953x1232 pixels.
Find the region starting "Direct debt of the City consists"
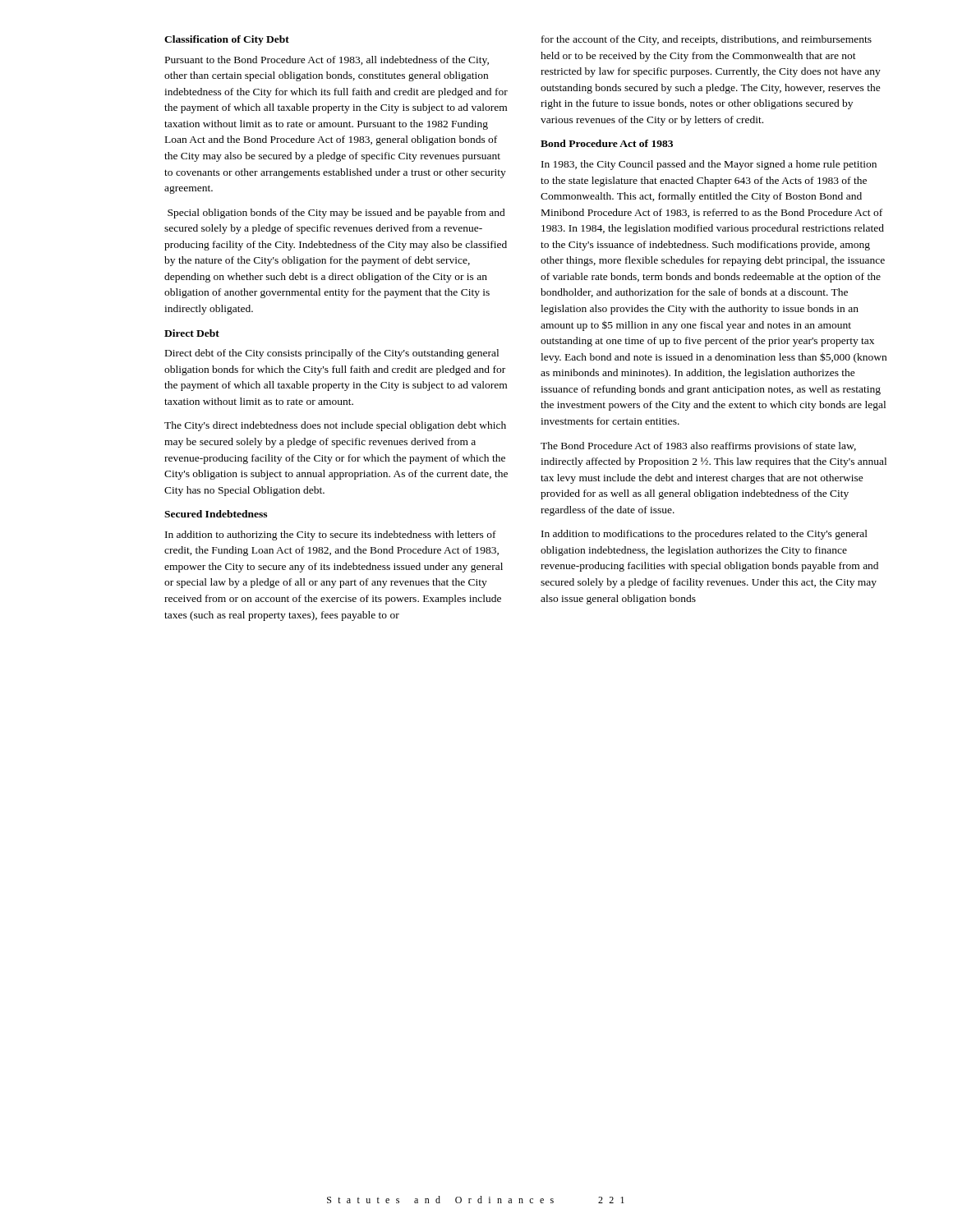point(336,377)
